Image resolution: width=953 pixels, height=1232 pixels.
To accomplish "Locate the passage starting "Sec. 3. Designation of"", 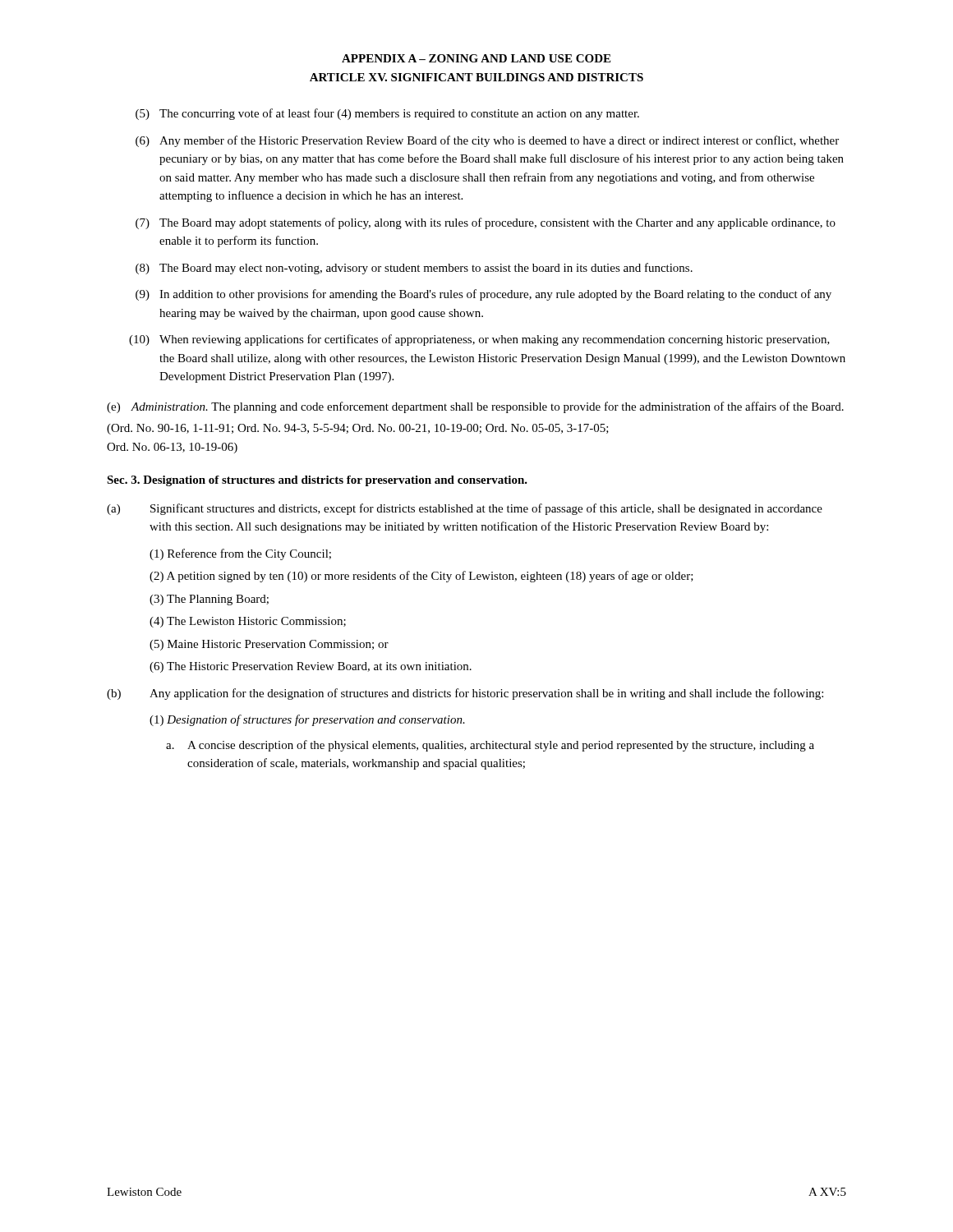I will 317,480.
